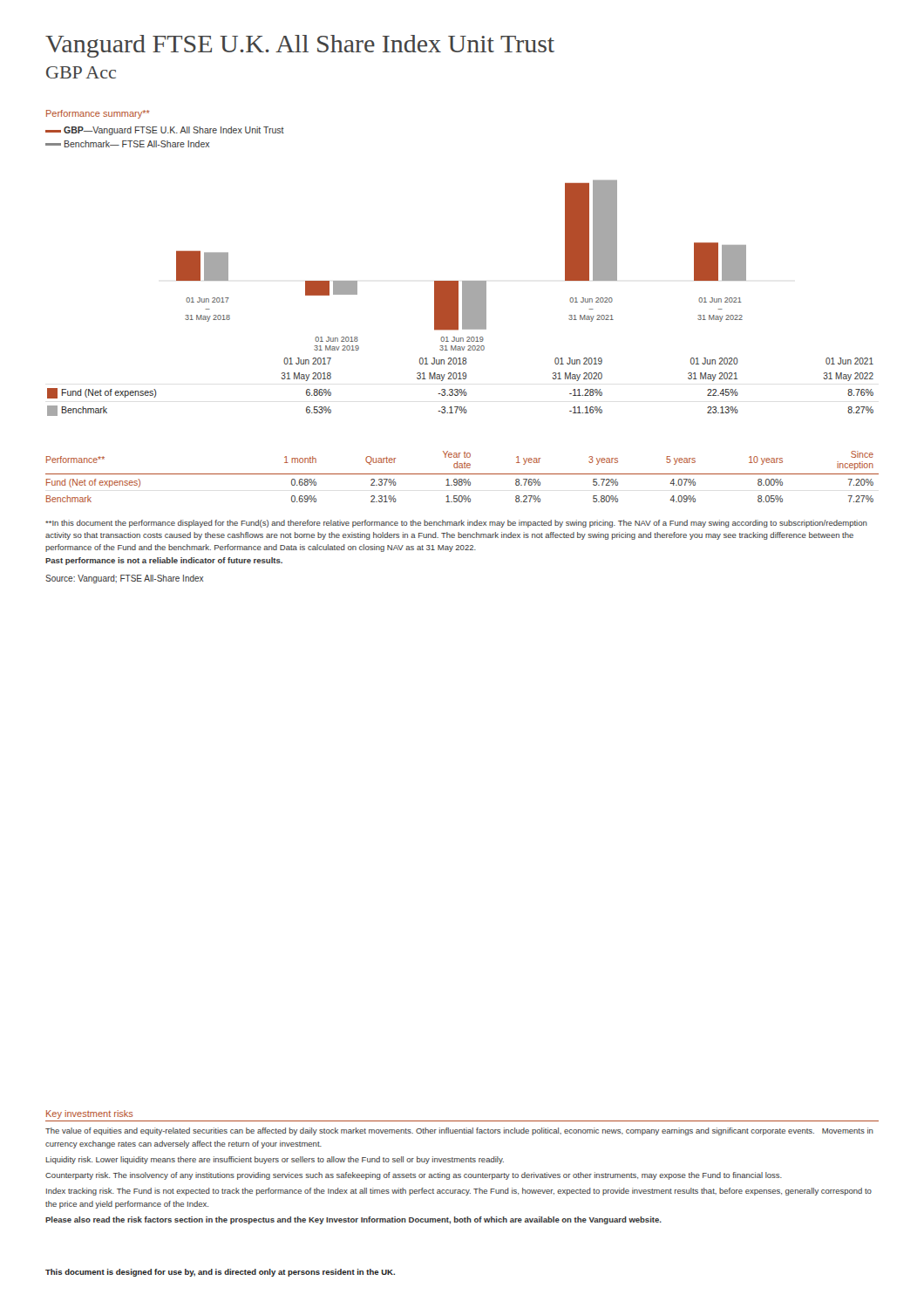Find "Key investment risks" on this page
This screenshot has width=924, height=1308.
pyautogui.click(x=89, y=1114)
